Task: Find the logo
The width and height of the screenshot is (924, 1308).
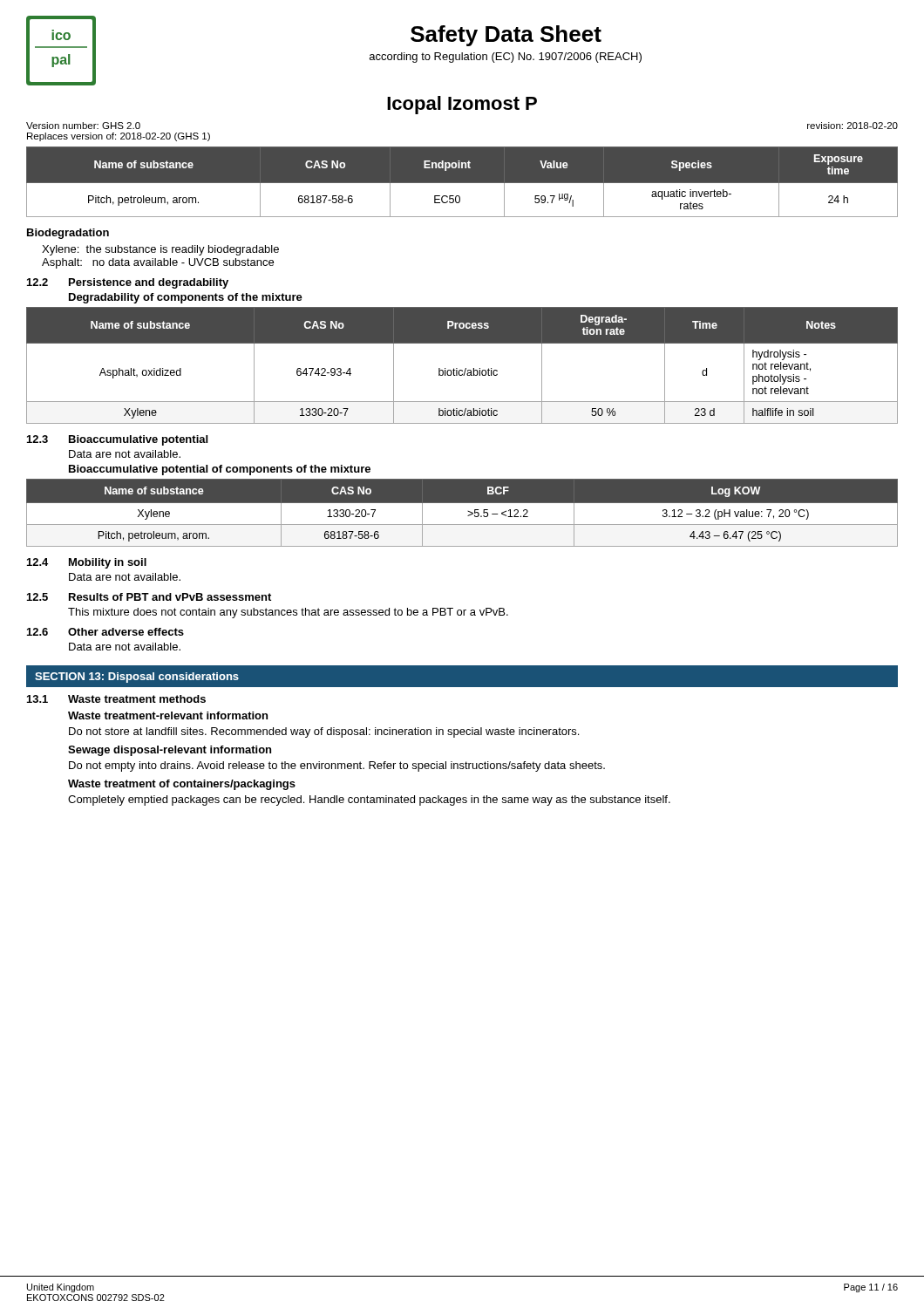Action: tap(61, 51)
